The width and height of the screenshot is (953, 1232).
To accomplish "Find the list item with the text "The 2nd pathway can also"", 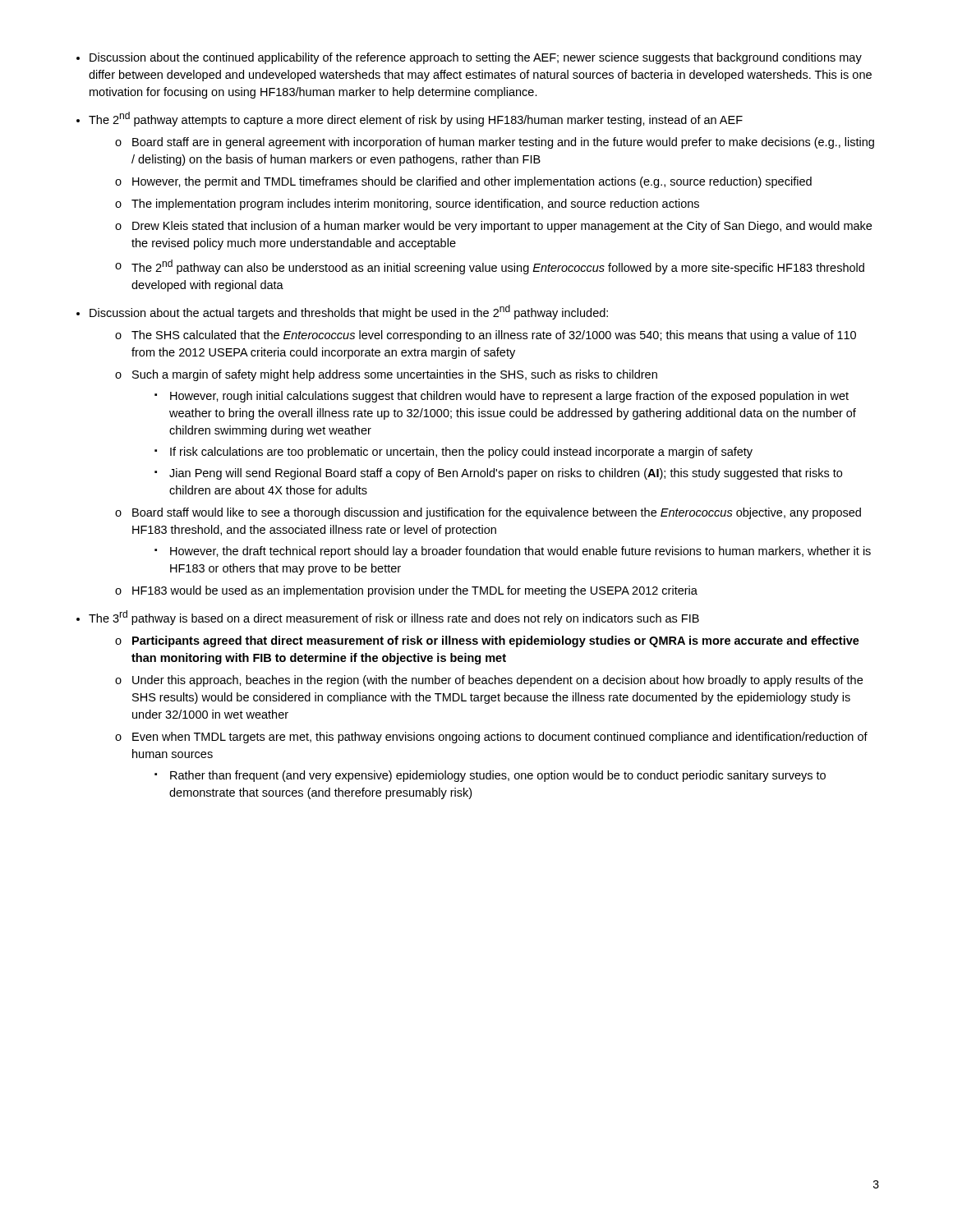I will coord(498,275).
